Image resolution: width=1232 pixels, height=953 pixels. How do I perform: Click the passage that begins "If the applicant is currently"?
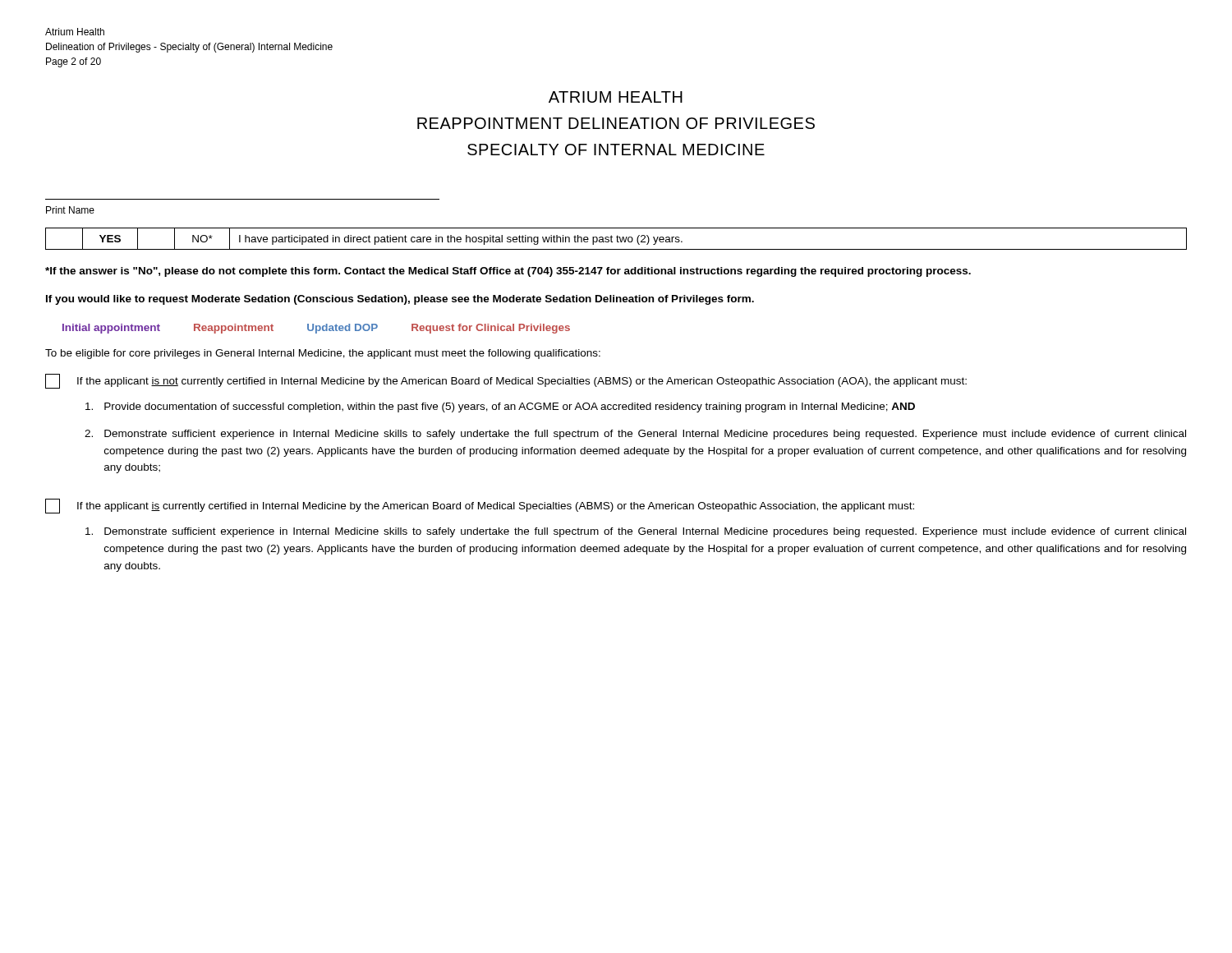pos(616,542)
